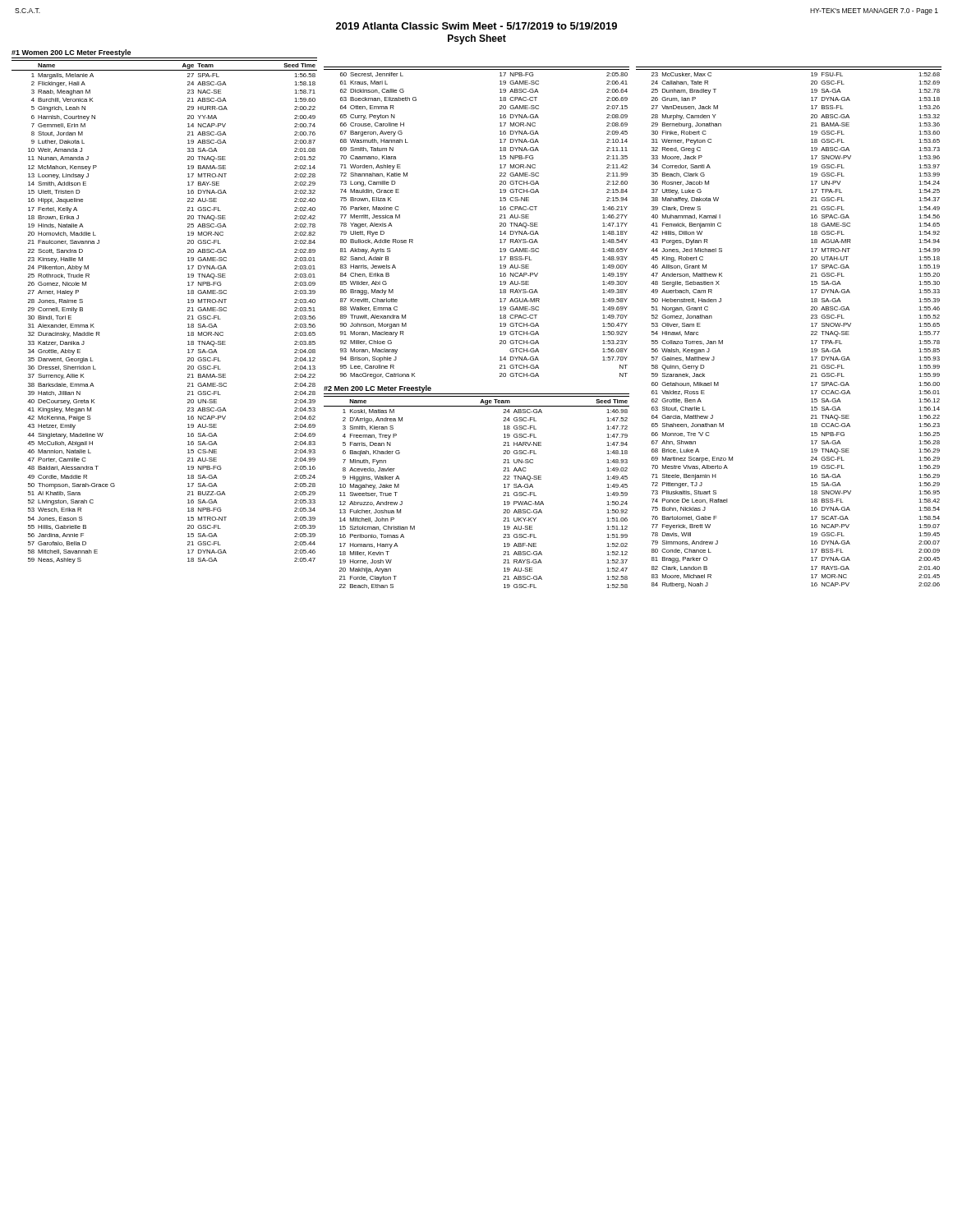Click on the table containing "Pittenger, TJ J"
The width and height of the screenshot is (953, 1232).
(789, 328)
